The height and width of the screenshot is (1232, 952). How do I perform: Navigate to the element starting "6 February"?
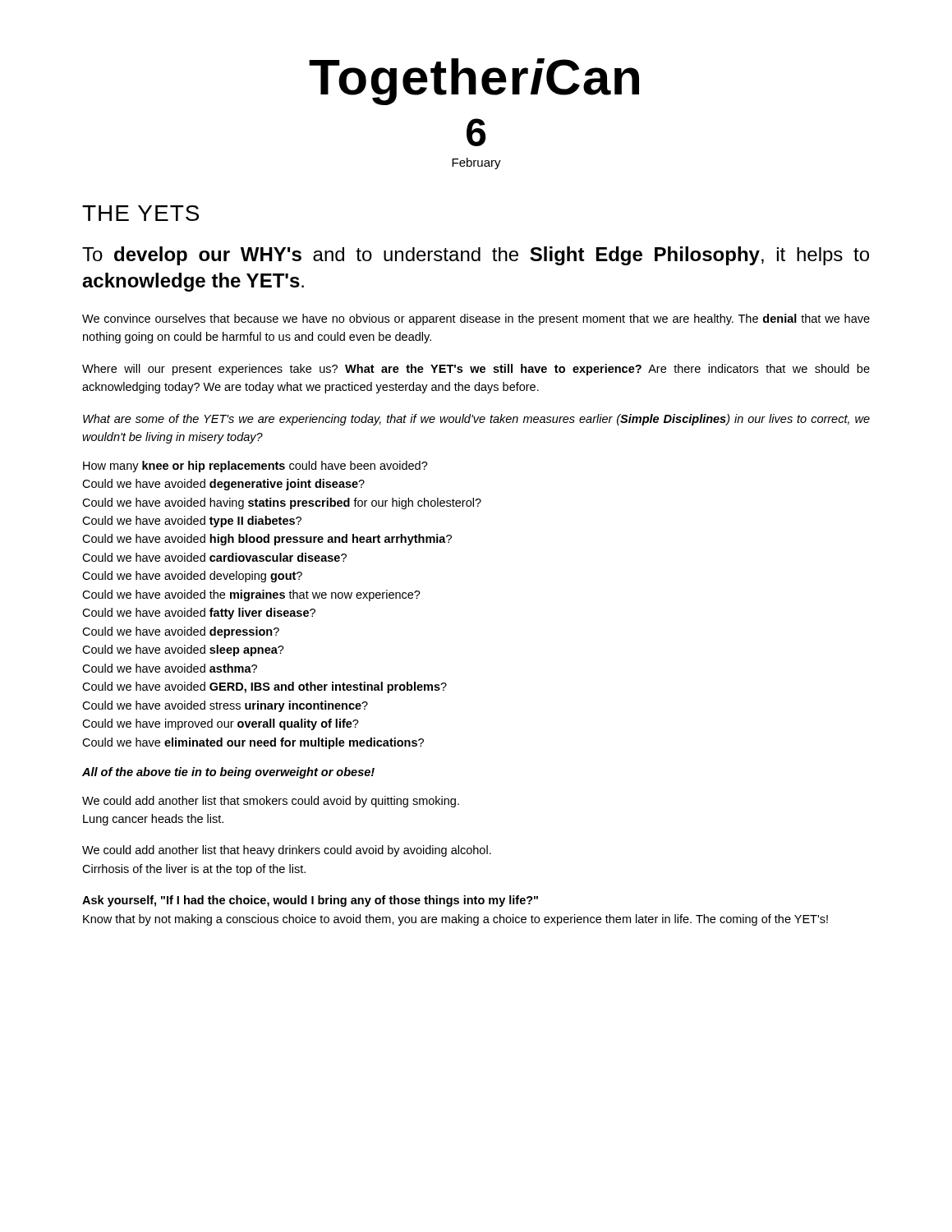tap(476, 141)
